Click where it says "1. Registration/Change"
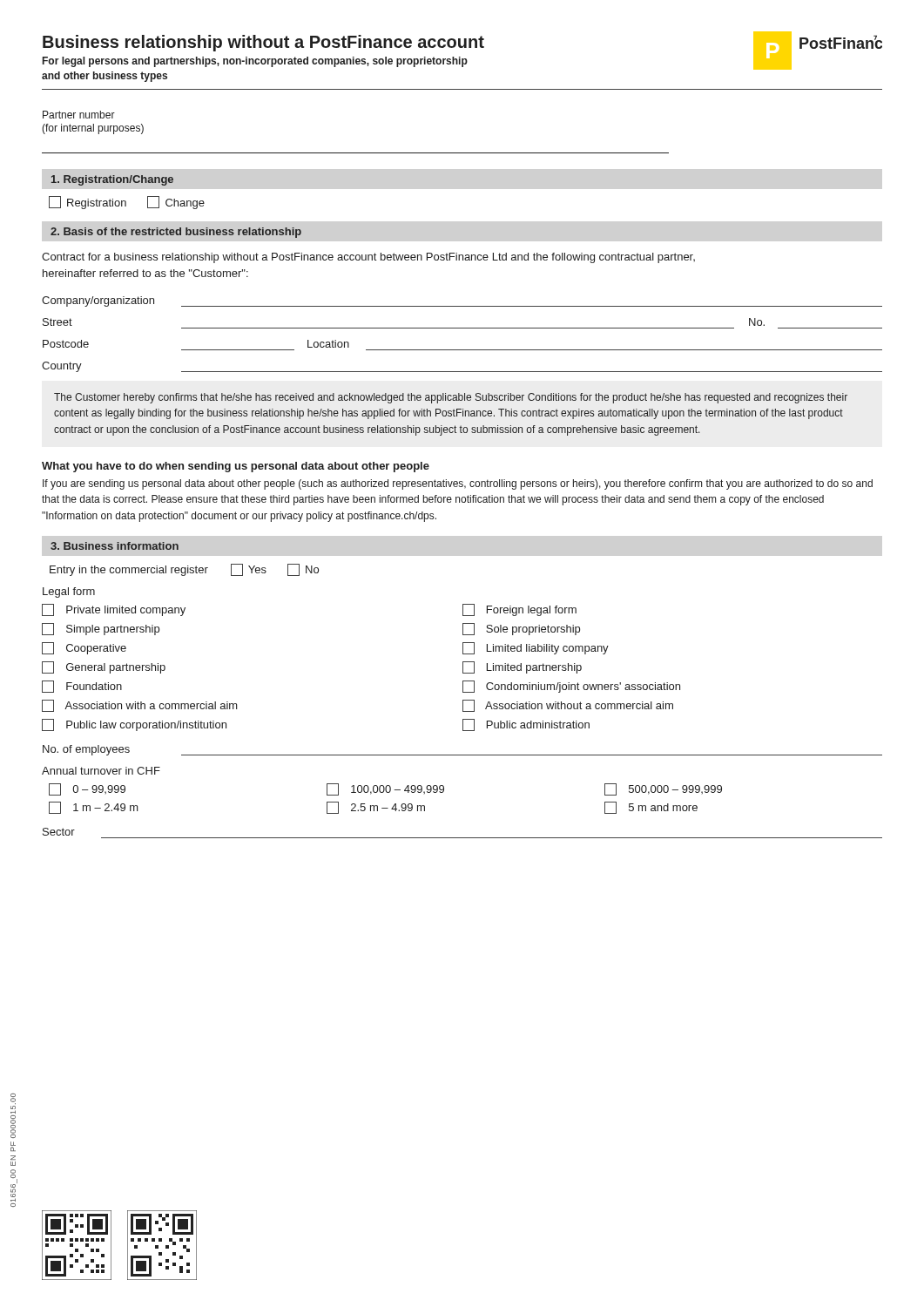The image size is (924, 1307). 112,179
